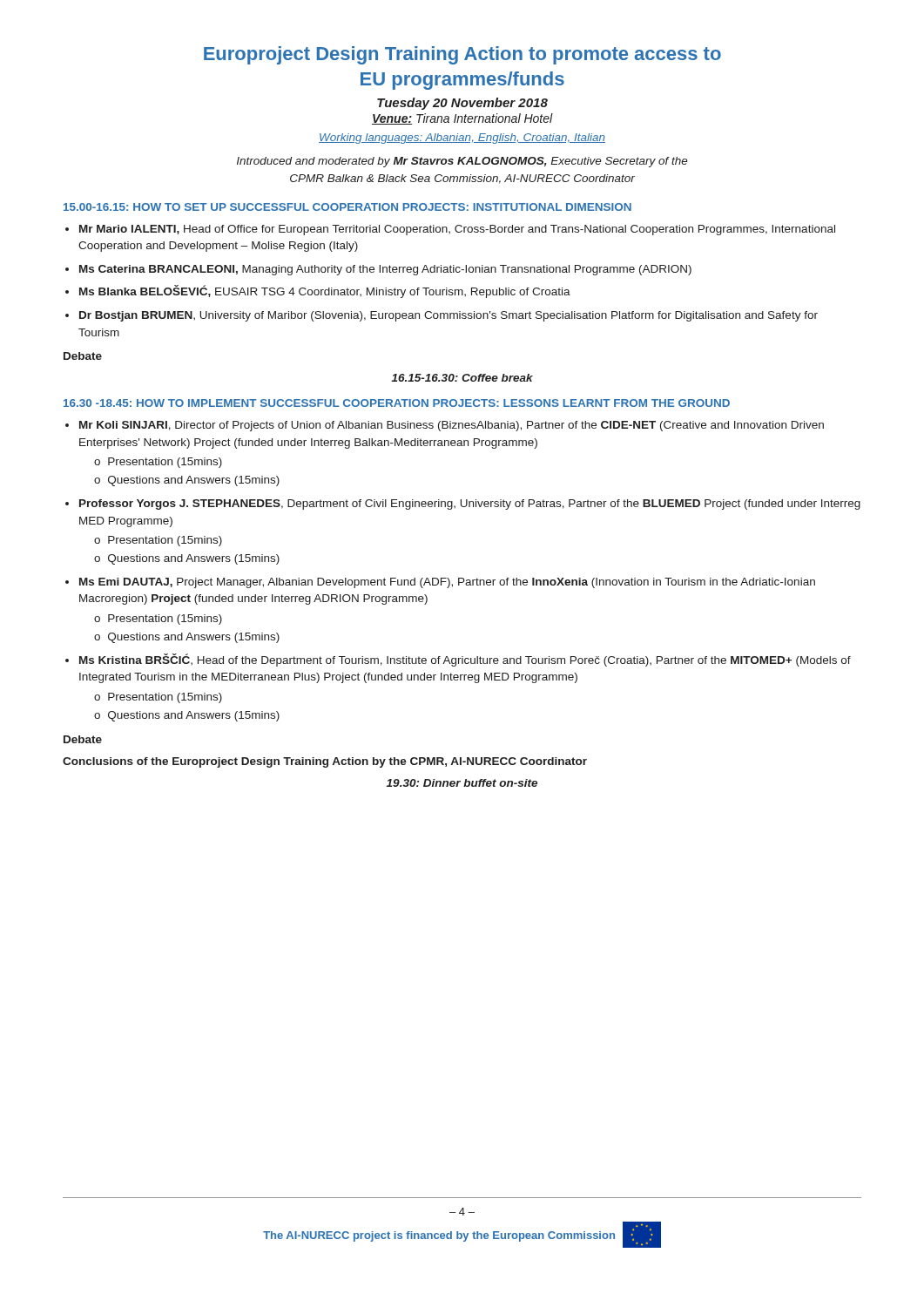Image resolution: width=924 pixels, height=1307 pixels.
Task: Locate the text block starting "Ms Kristina BRŠČIĆ, Head of"
Action: click(x=470, y=689)
